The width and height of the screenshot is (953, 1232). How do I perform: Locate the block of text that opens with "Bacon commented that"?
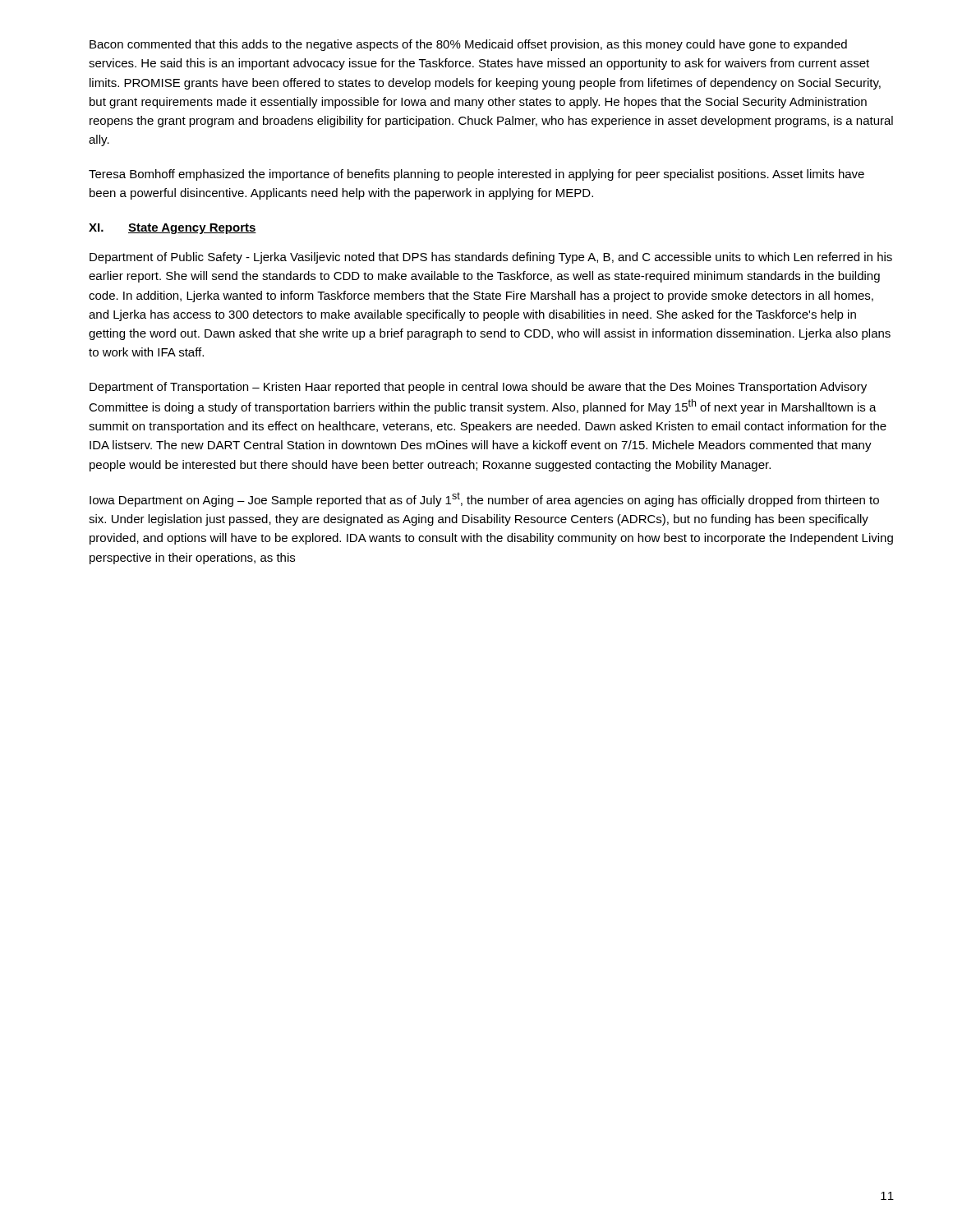coord(491,92)
